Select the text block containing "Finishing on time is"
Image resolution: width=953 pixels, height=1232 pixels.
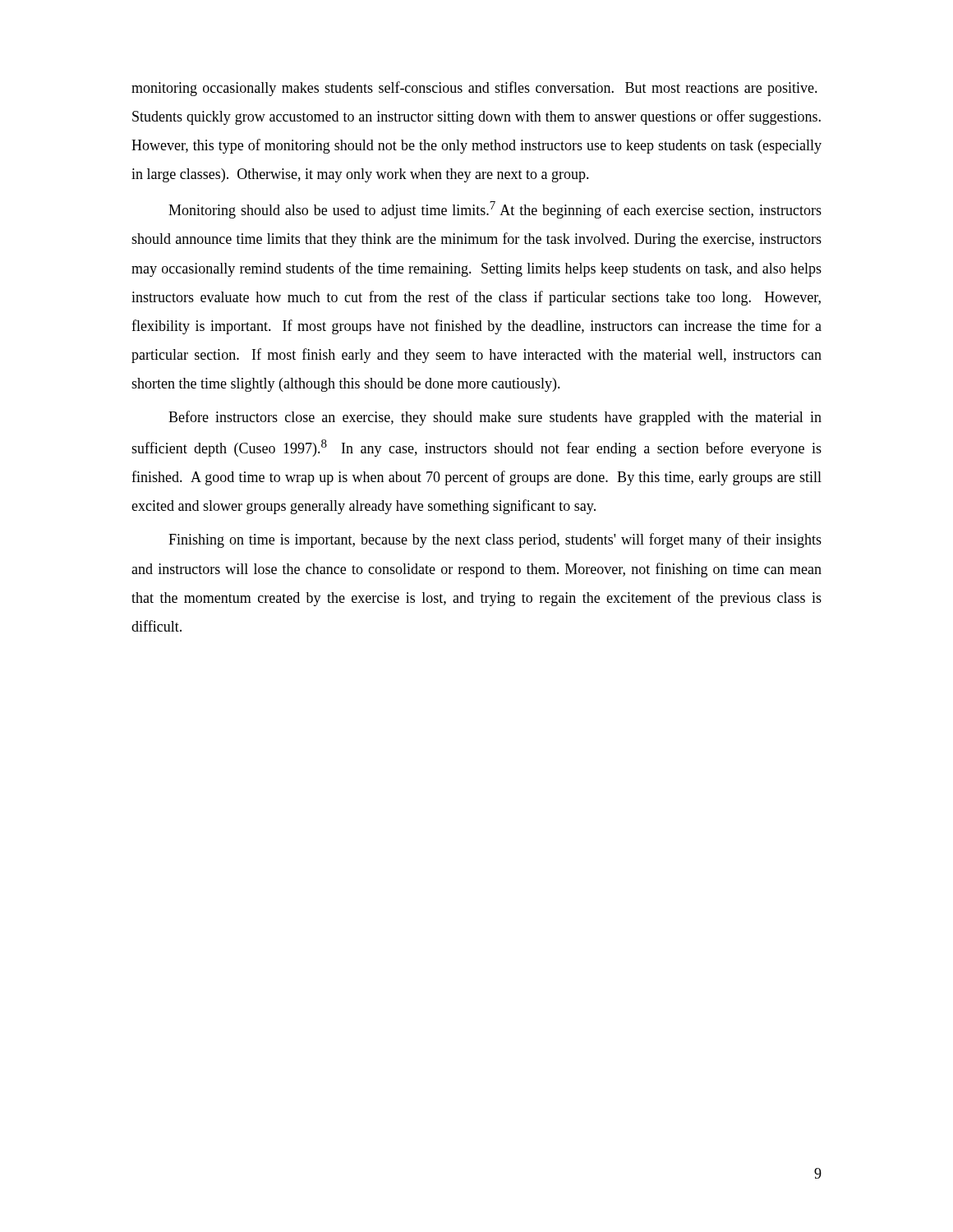pyautogui.click(x=476, y=583)
